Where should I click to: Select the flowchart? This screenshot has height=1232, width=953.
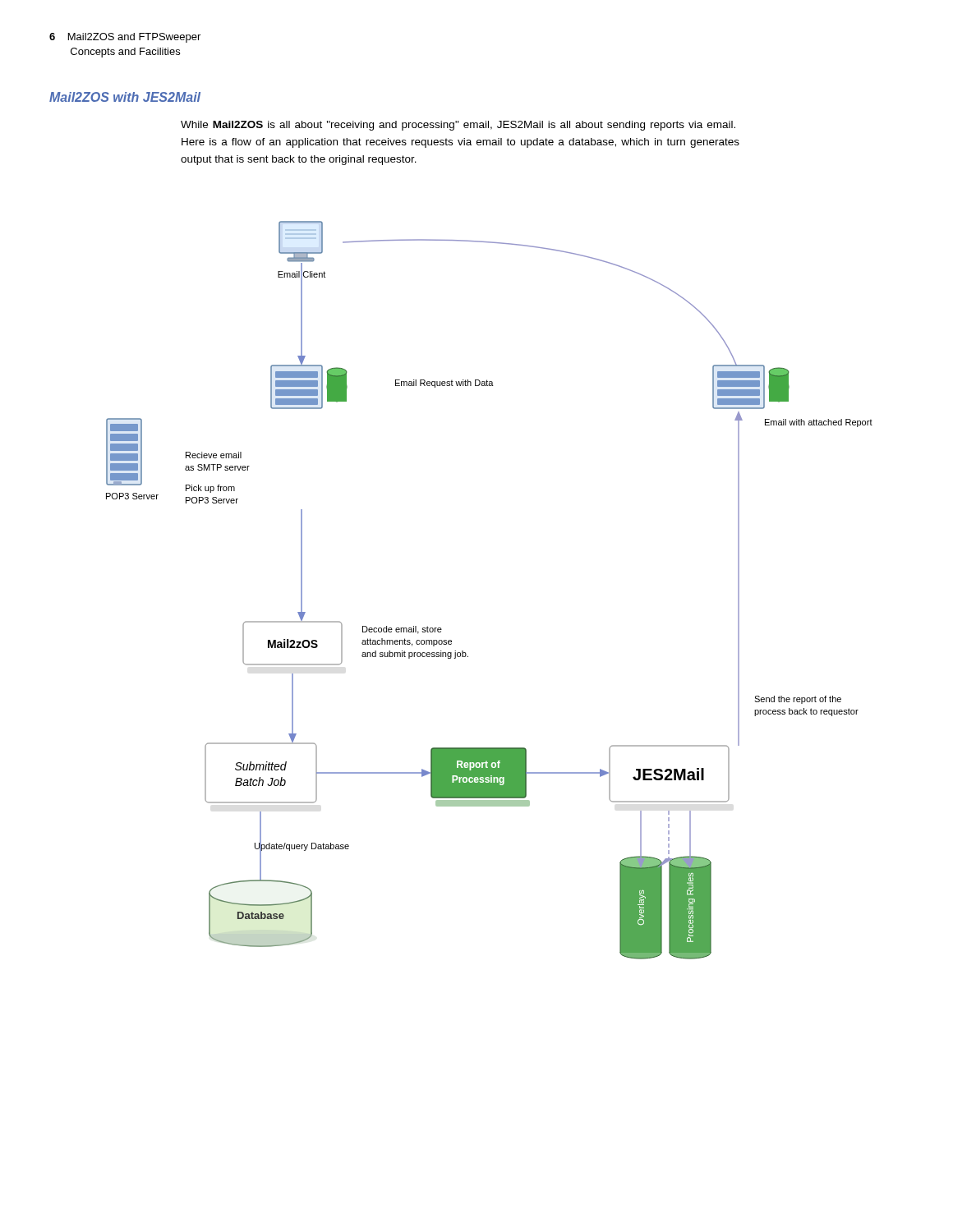click(x=476, y=645)
